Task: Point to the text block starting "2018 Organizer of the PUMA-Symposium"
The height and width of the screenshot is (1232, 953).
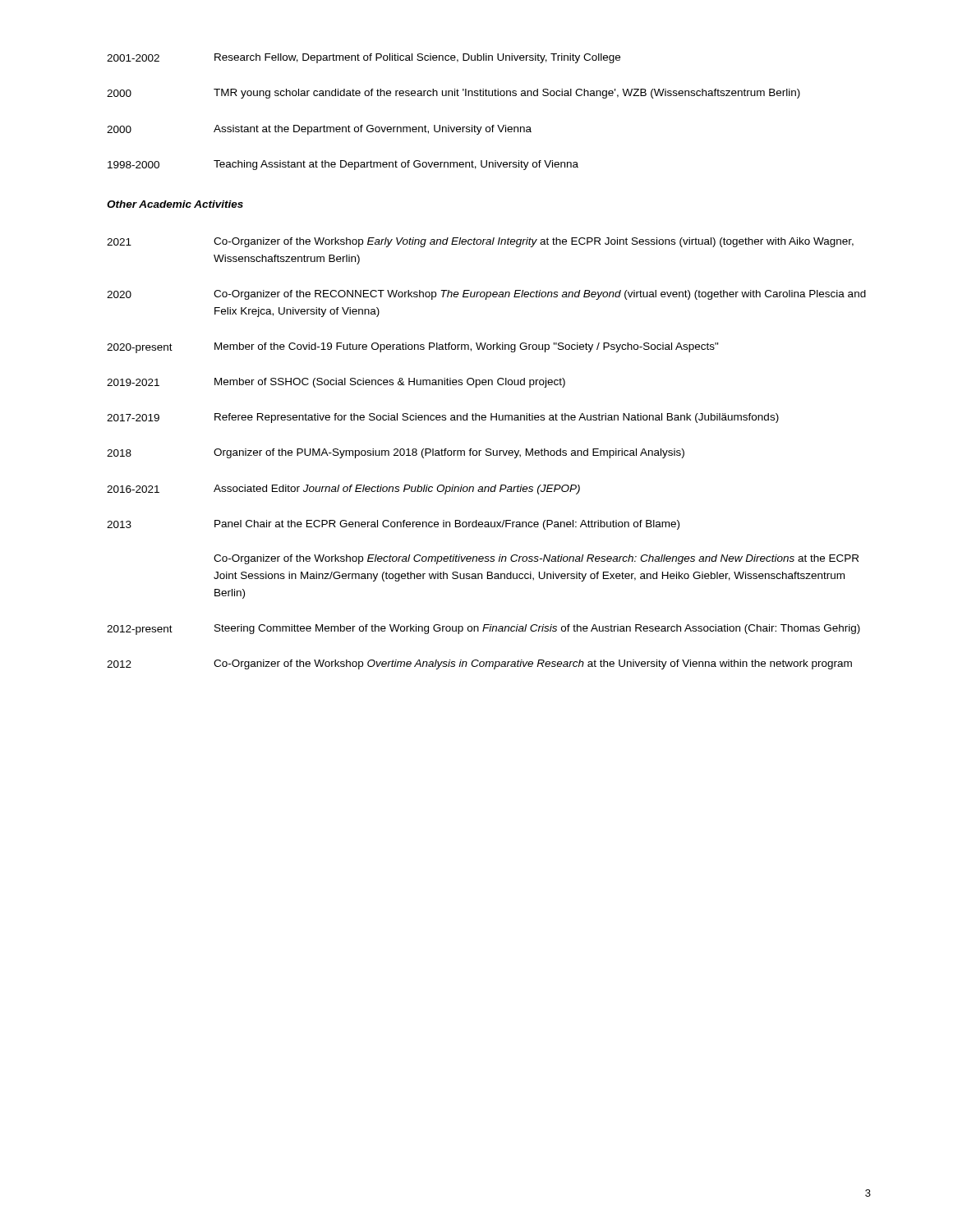Action: pos(489,453)
